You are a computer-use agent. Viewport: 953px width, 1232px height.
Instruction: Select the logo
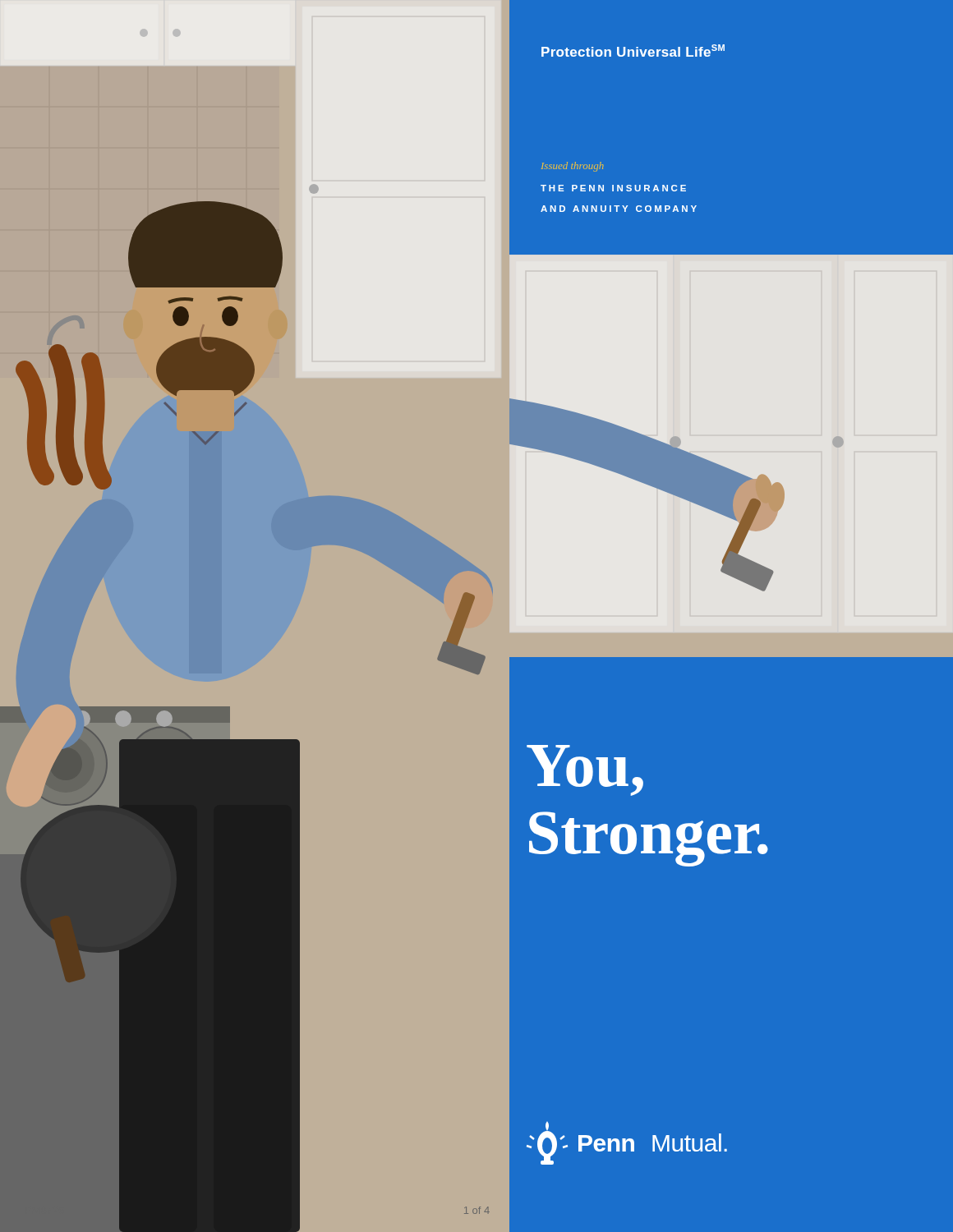click(x=641, y=1147)
